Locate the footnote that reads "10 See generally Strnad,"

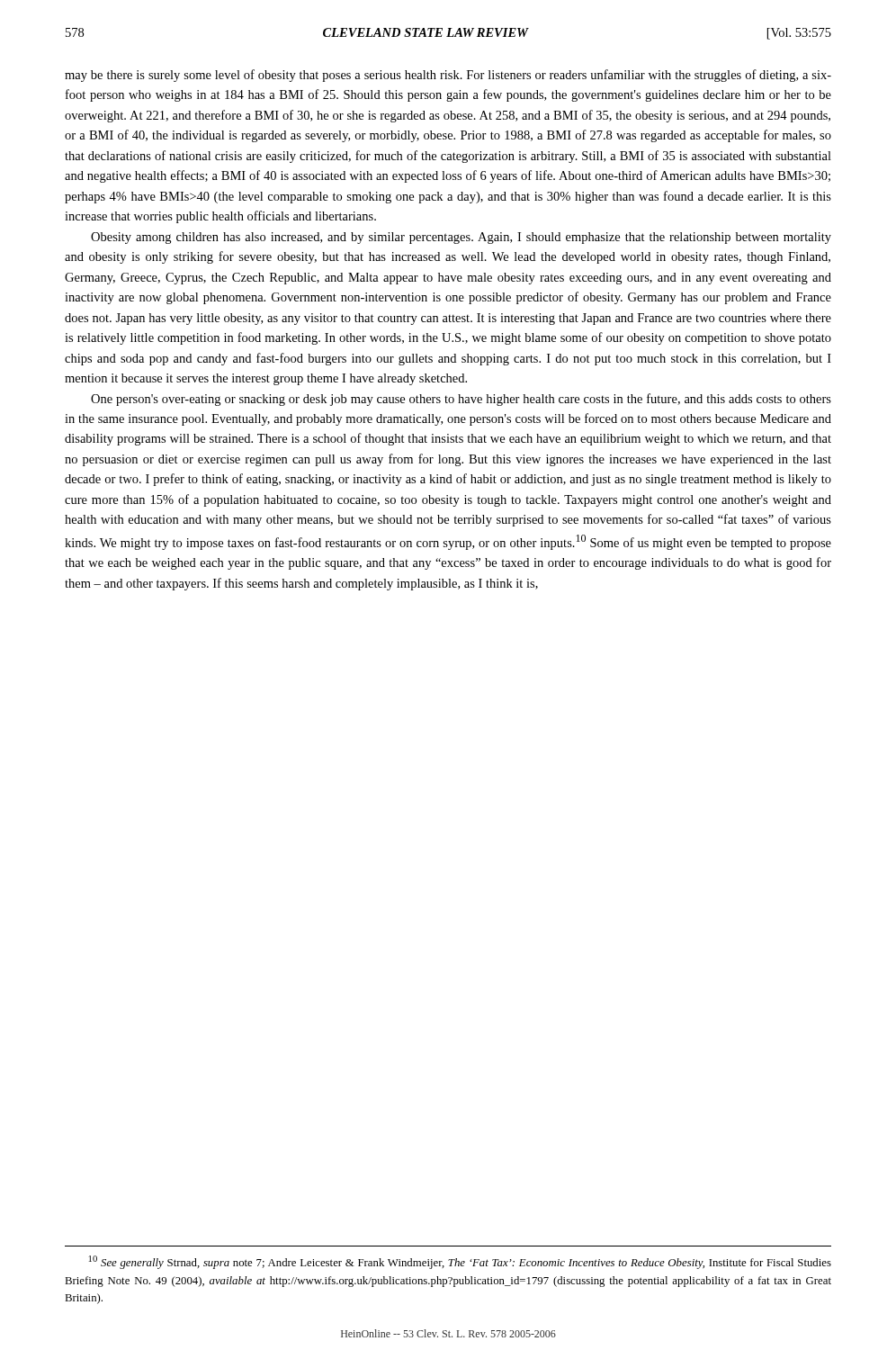(x=448, y=1279)
